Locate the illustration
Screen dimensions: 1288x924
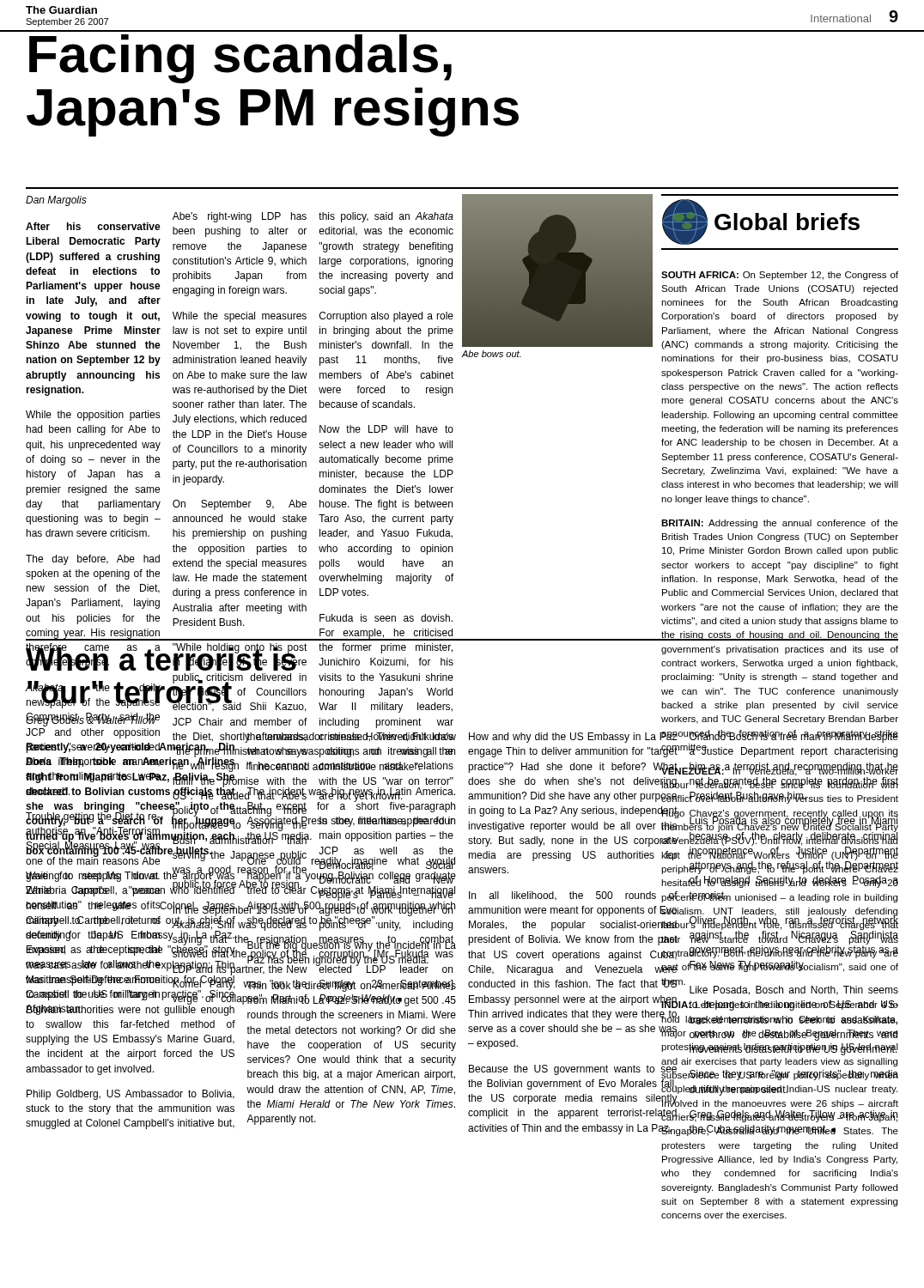click(x=780, y=224)
